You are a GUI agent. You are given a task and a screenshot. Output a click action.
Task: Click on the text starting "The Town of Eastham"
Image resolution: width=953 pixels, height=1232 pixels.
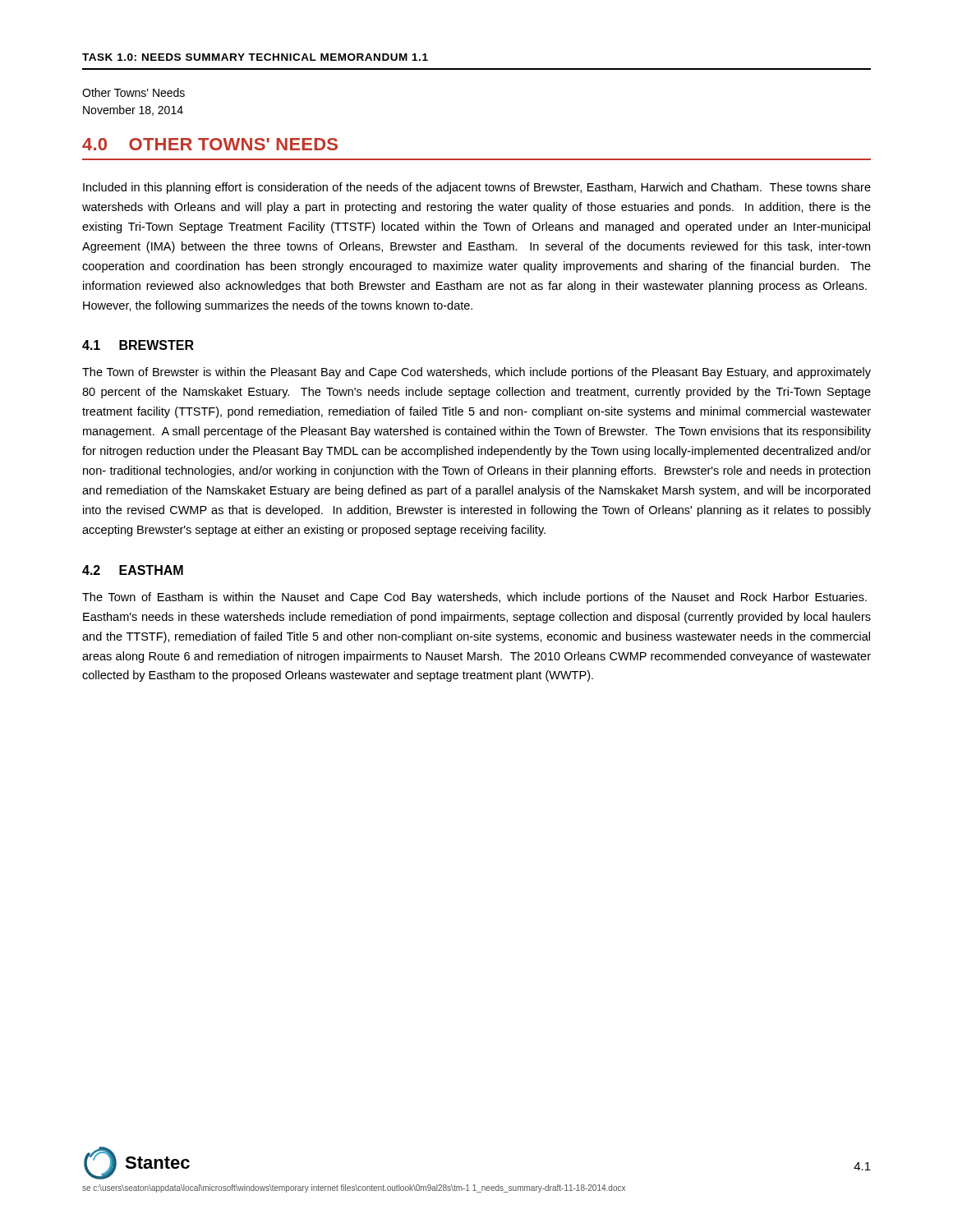click(x=476, y=636)
